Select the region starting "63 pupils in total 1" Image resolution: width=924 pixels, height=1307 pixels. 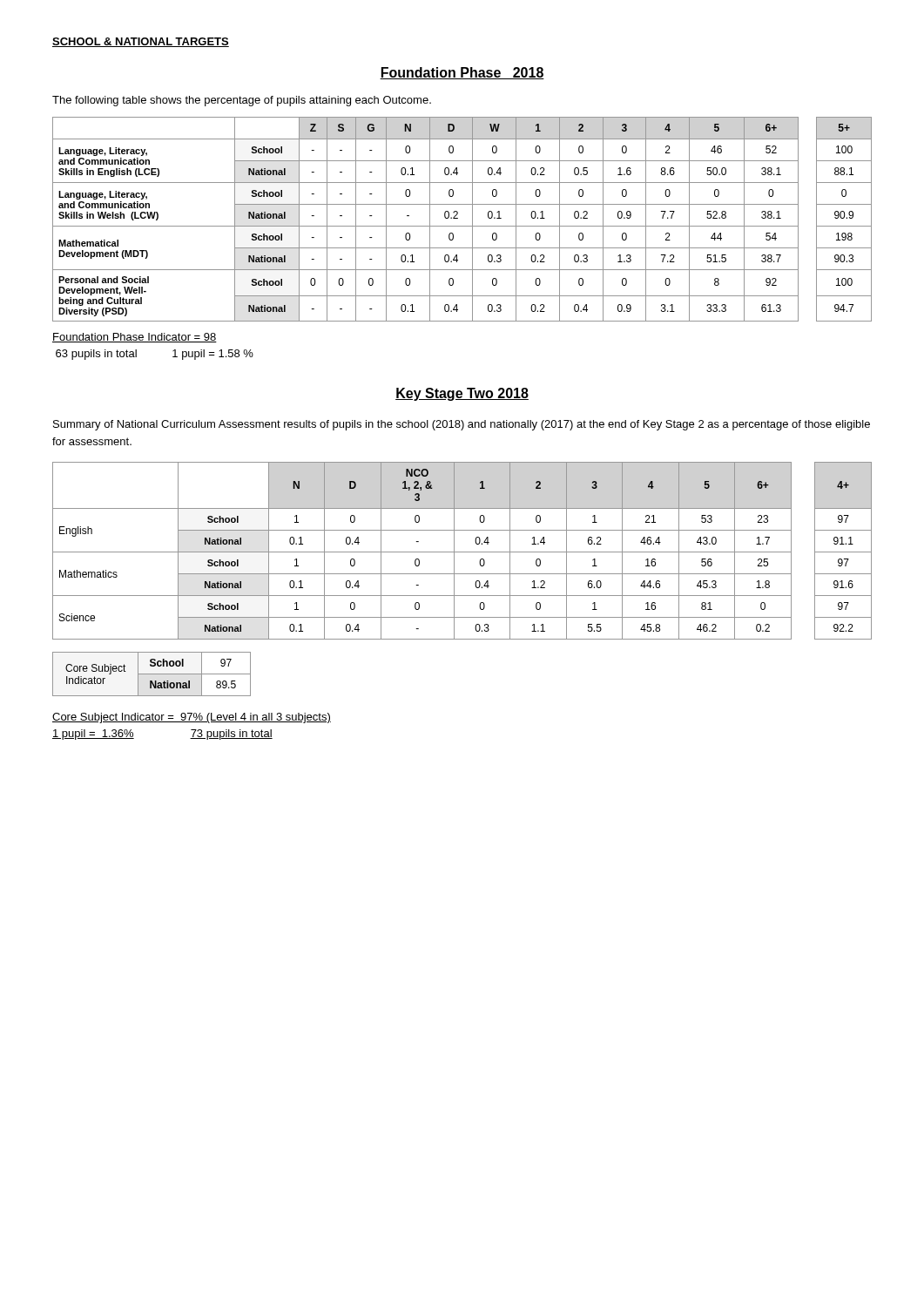[x=153, y=353]
